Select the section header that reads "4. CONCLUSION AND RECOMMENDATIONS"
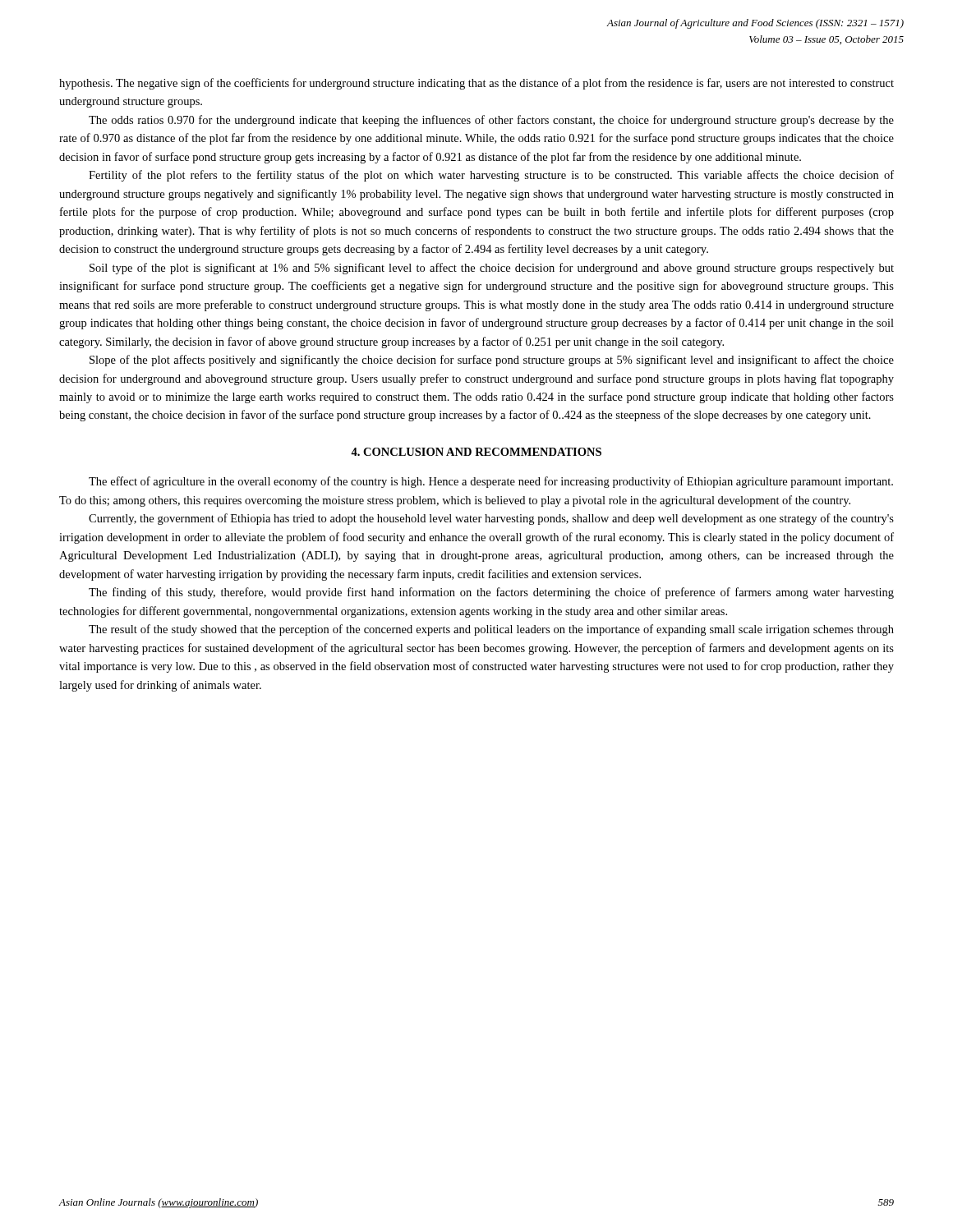This screenshot has height=1232, width=953. tap(476, 452)
